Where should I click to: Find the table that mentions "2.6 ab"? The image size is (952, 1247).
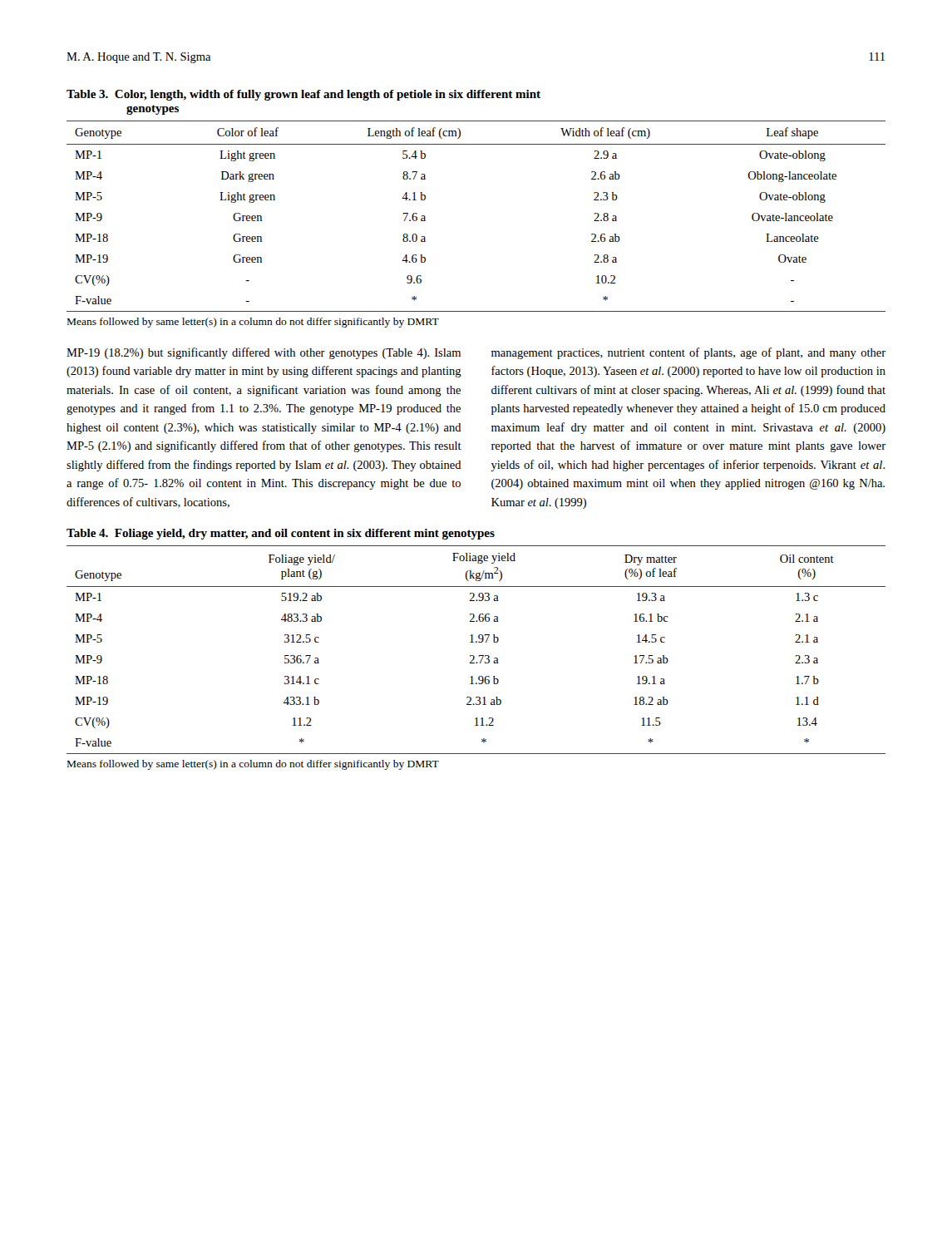[476, 216]
